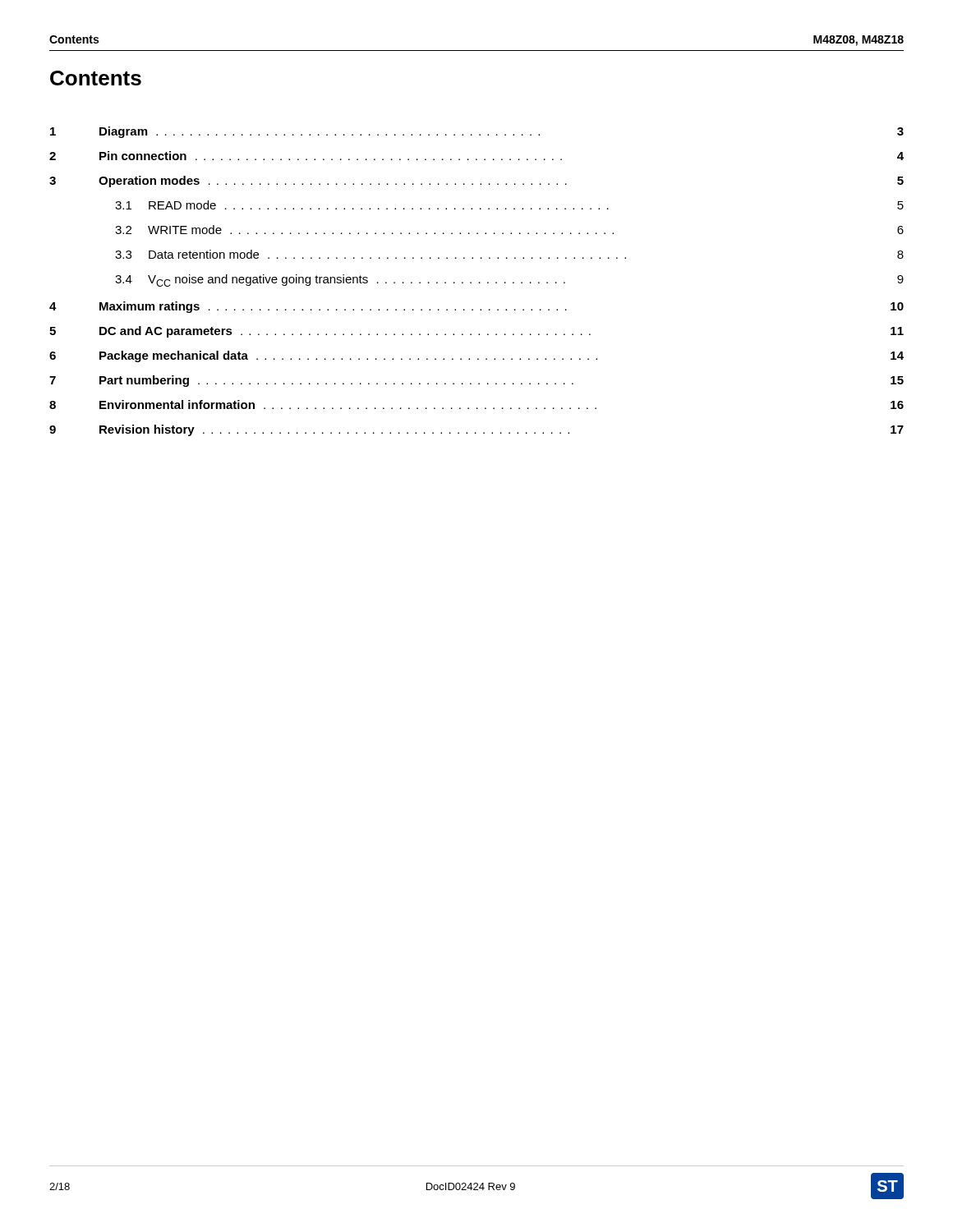
Task: Locate the list item containing "3.3 Data retention mode . . ."
Action: pyautogui.click(x=509, y=255)
